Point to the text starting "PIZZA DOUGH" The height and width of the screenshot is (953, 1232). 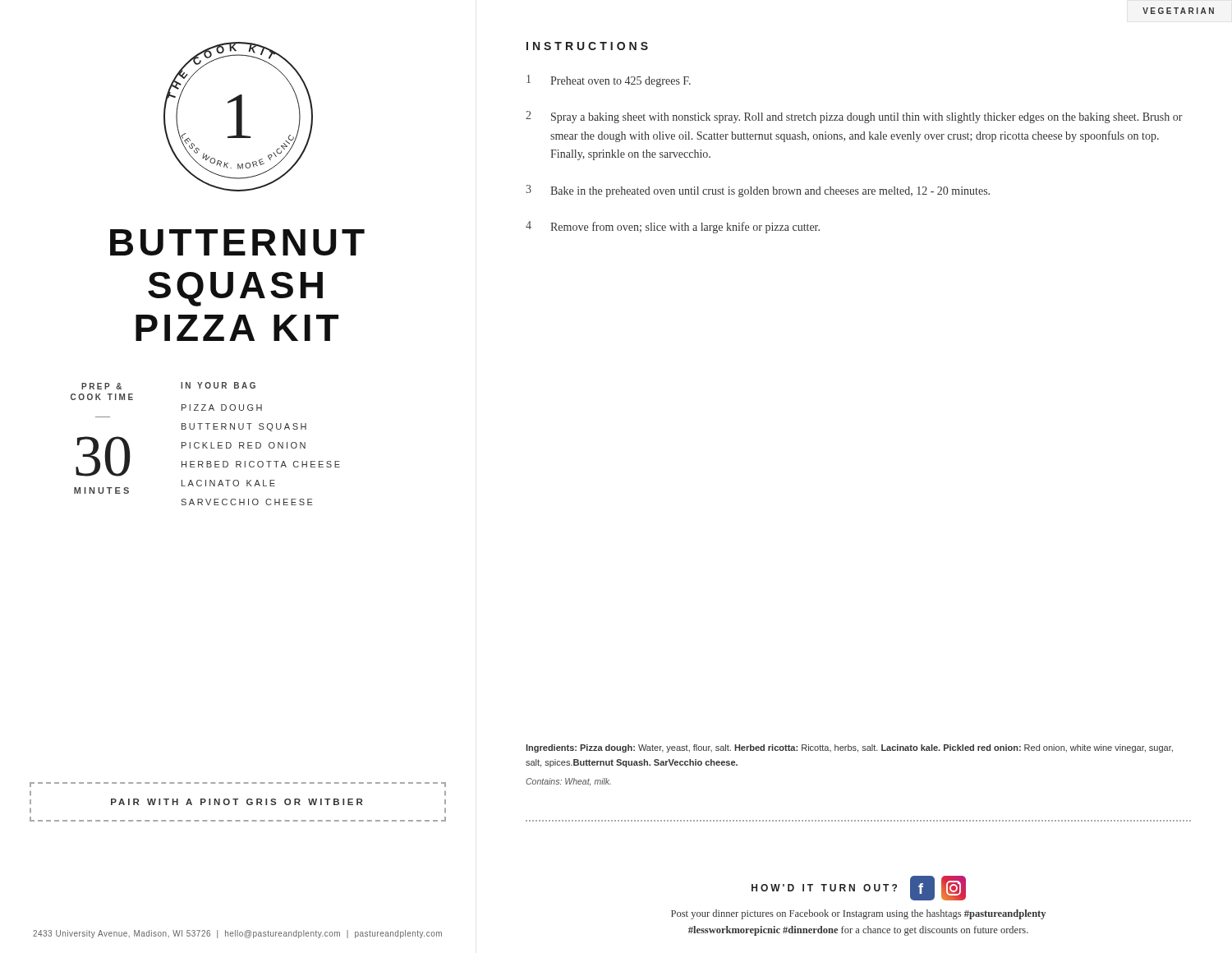(x=223, y=407)
